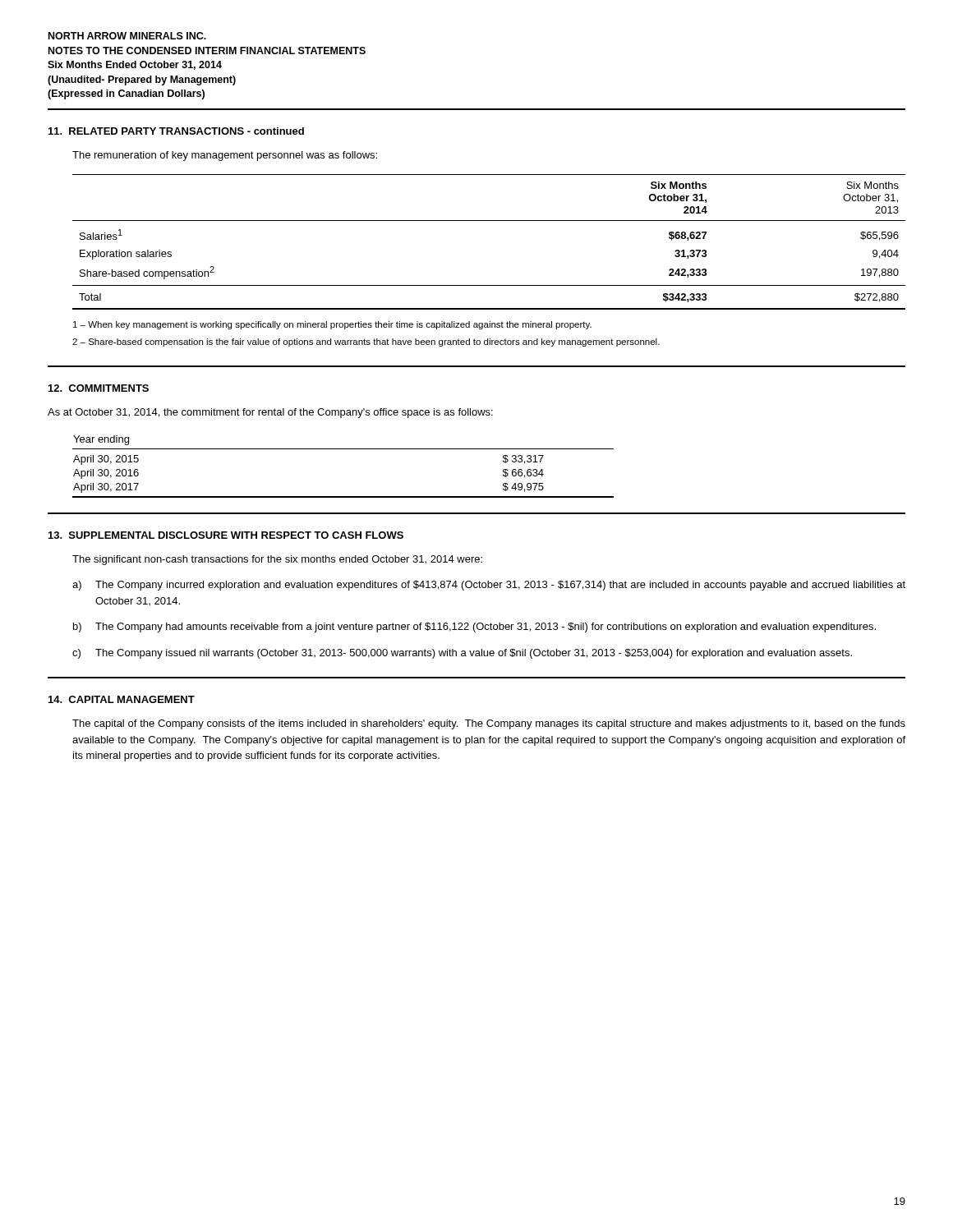This screenshot has width=953, height=1232.
Task: Click on the element starting "The significant non-cash transactions for the six months"
Action: 278,559
